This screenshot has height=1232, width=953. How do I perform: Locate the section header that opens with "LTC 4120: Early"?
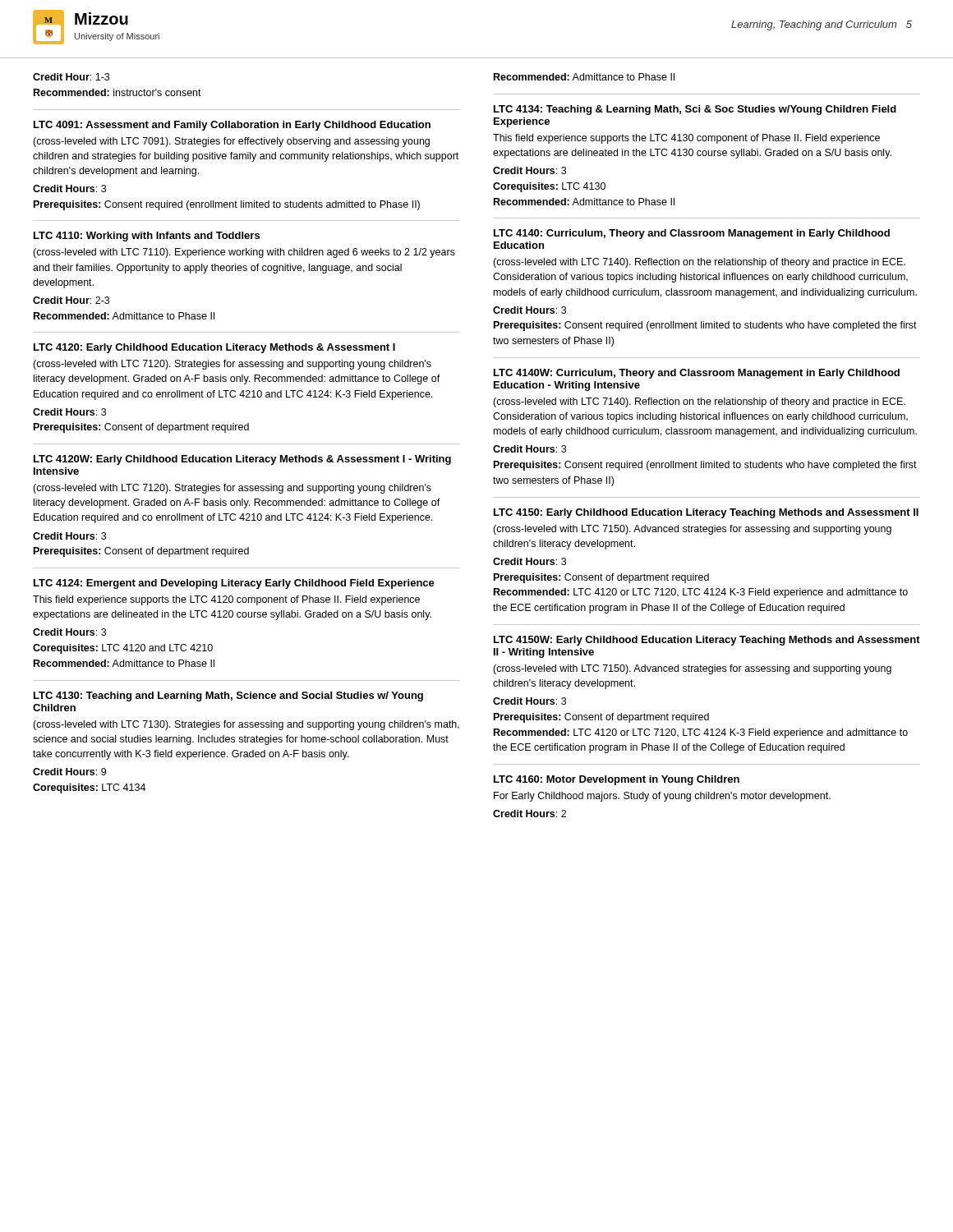click(214, 347)
